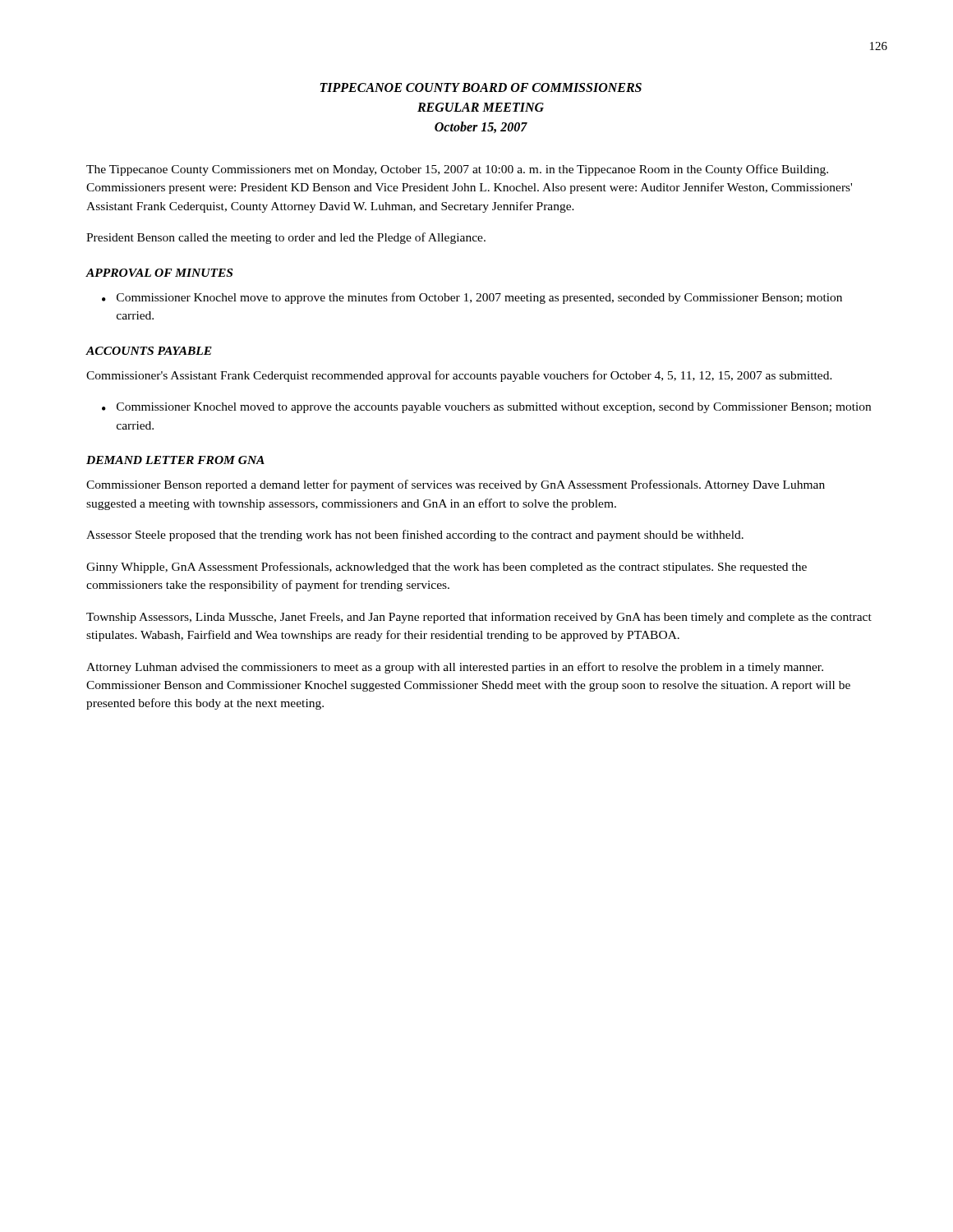Viewport: 953px width, 1232px height.
Task: Find the title on this page that starts "TIPPECANOE COUNTY BOARD OF COMMISSIONERS REGULAR MEETING"
Action: click(481, 108)
